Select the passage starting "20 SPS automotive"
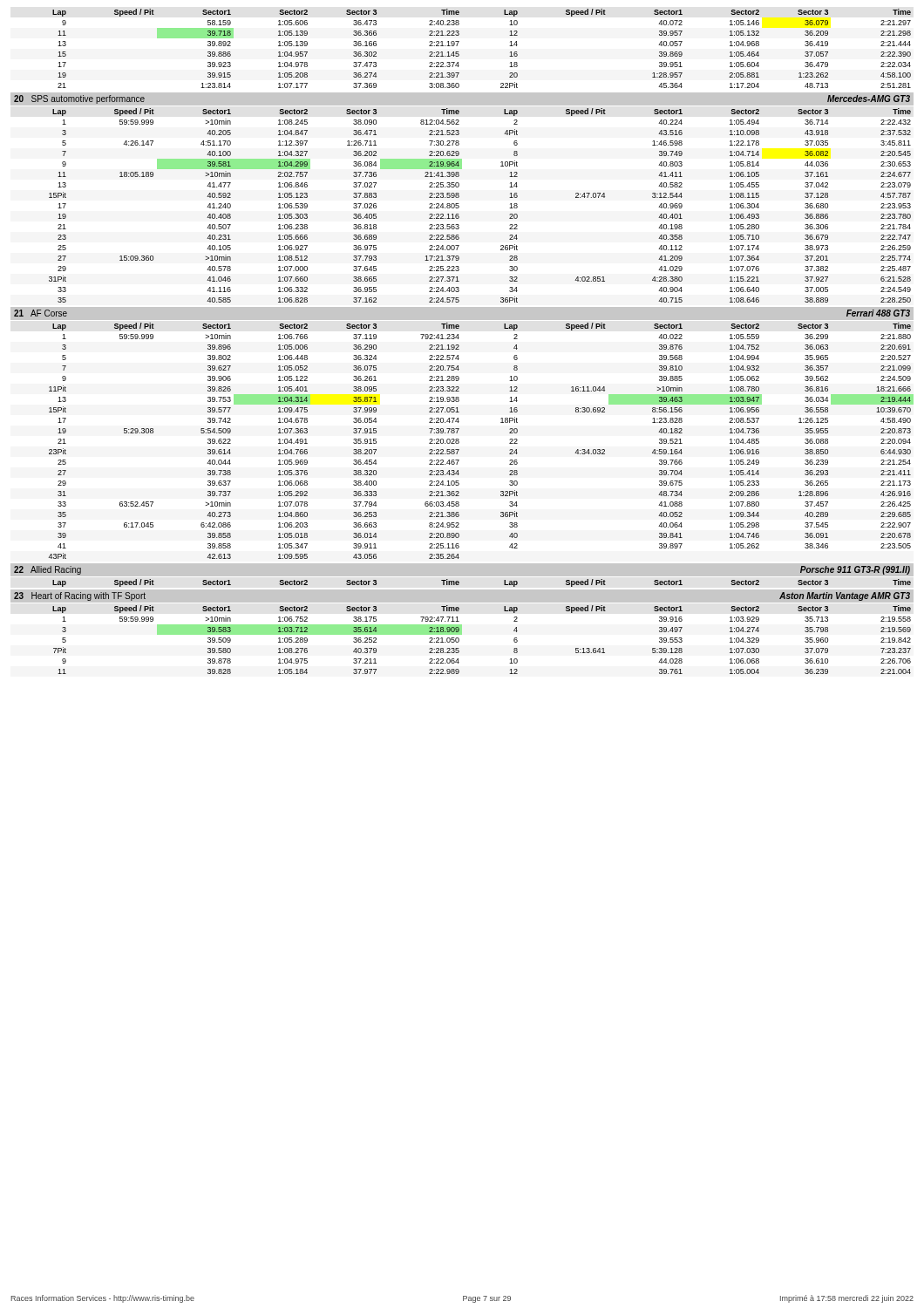 point(462,99)
